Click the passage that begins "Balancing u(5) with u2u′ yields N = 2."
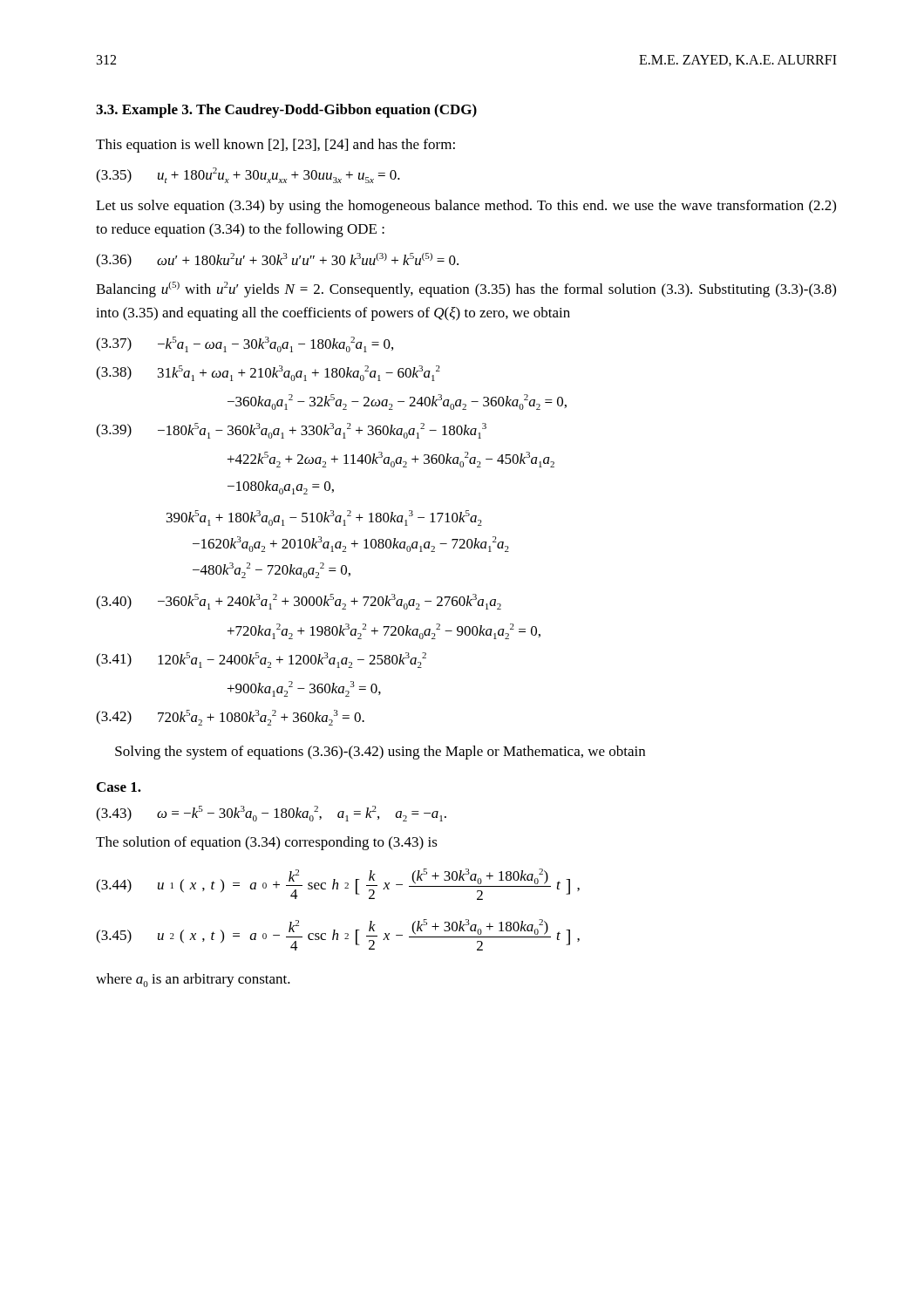This screenshot has width=924, height=1308. 466,300
